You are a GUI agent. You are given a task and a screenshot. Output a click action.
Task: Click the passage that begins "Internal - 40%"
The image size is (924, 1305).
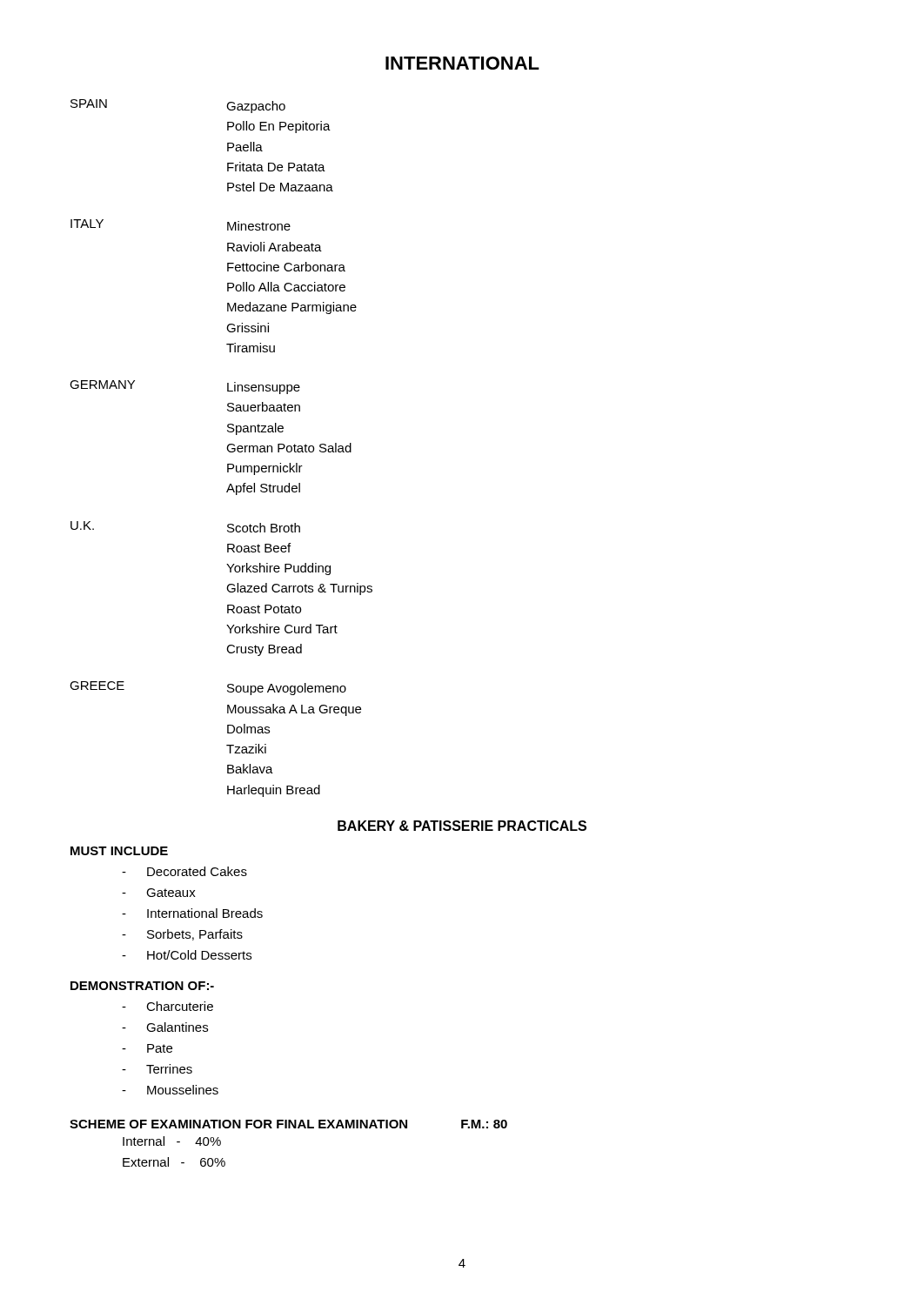click(x=174, y=1151)
